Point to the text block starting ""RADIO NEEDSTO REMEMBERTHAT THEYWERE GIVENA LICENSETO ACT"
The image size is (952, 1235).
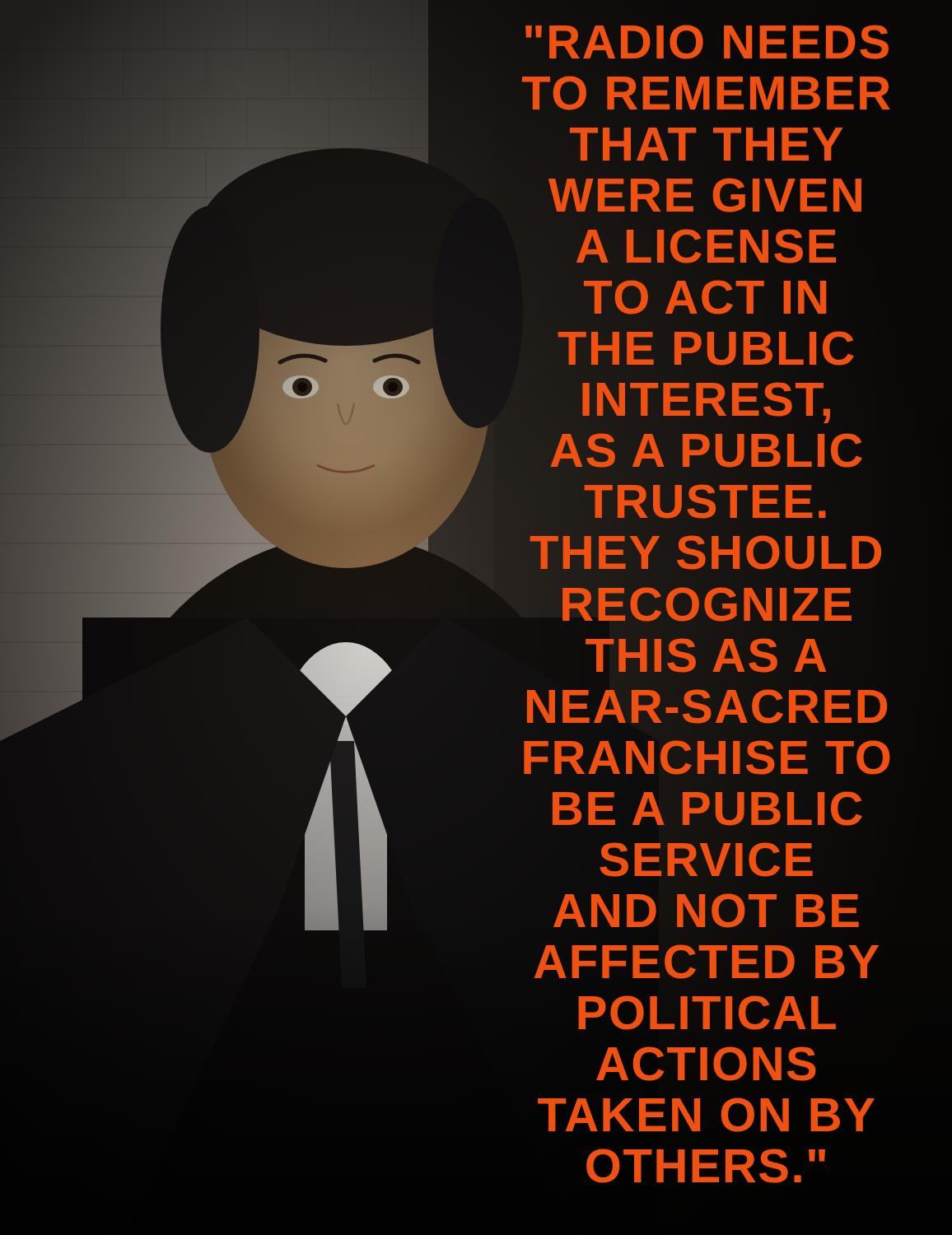pos(707,604)
